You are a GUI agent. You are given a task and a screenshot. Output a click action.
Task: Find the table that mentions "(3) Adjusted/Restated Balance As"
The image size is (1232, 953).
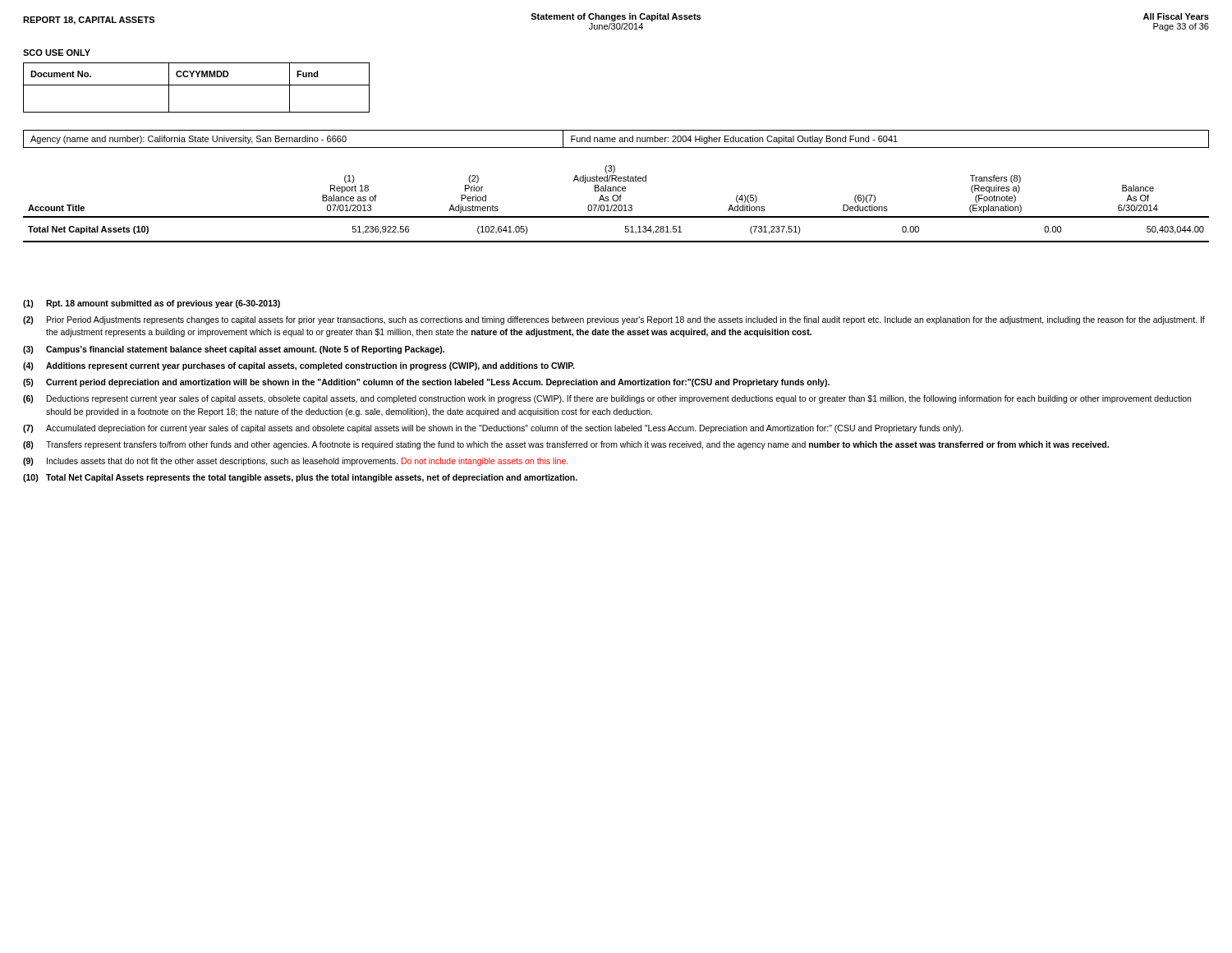pyautogui.click(x=616, y=201)
